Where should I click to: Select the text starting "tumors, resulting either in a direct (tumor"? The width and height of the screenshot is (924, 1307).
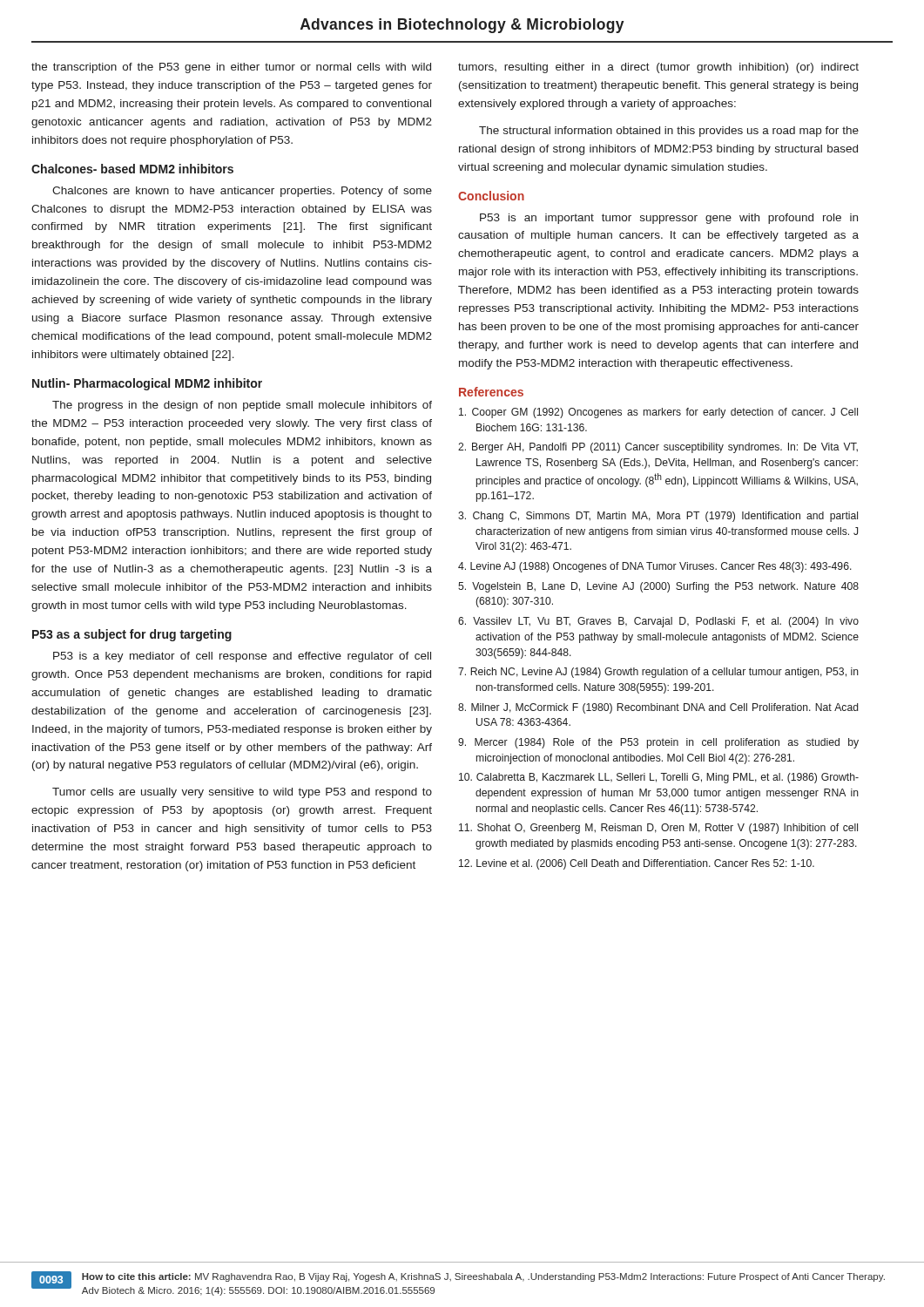coord(658,85)
